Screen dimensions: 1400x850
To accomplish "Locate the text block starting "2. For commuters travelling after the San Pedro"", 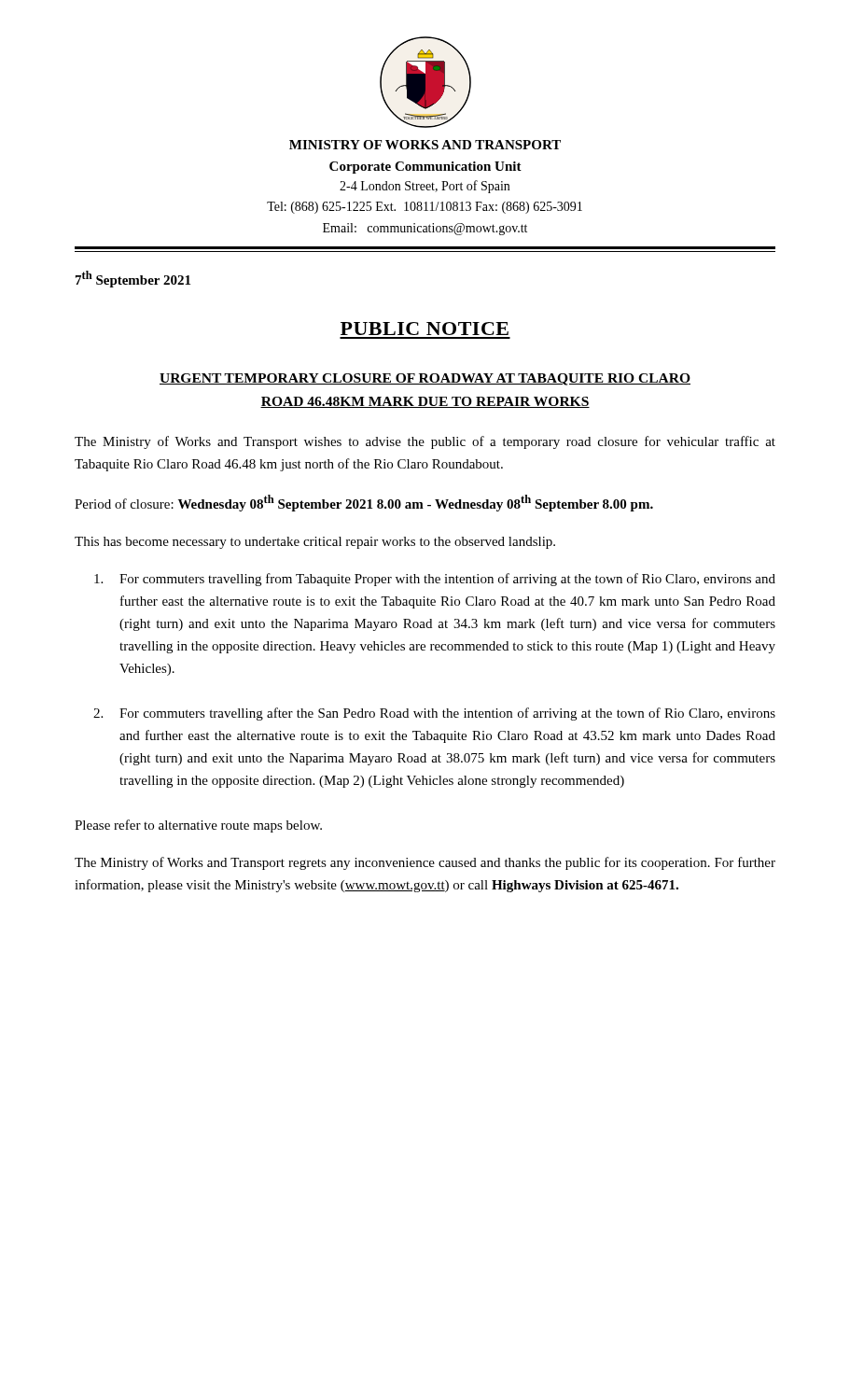I will tap(434, 746).
